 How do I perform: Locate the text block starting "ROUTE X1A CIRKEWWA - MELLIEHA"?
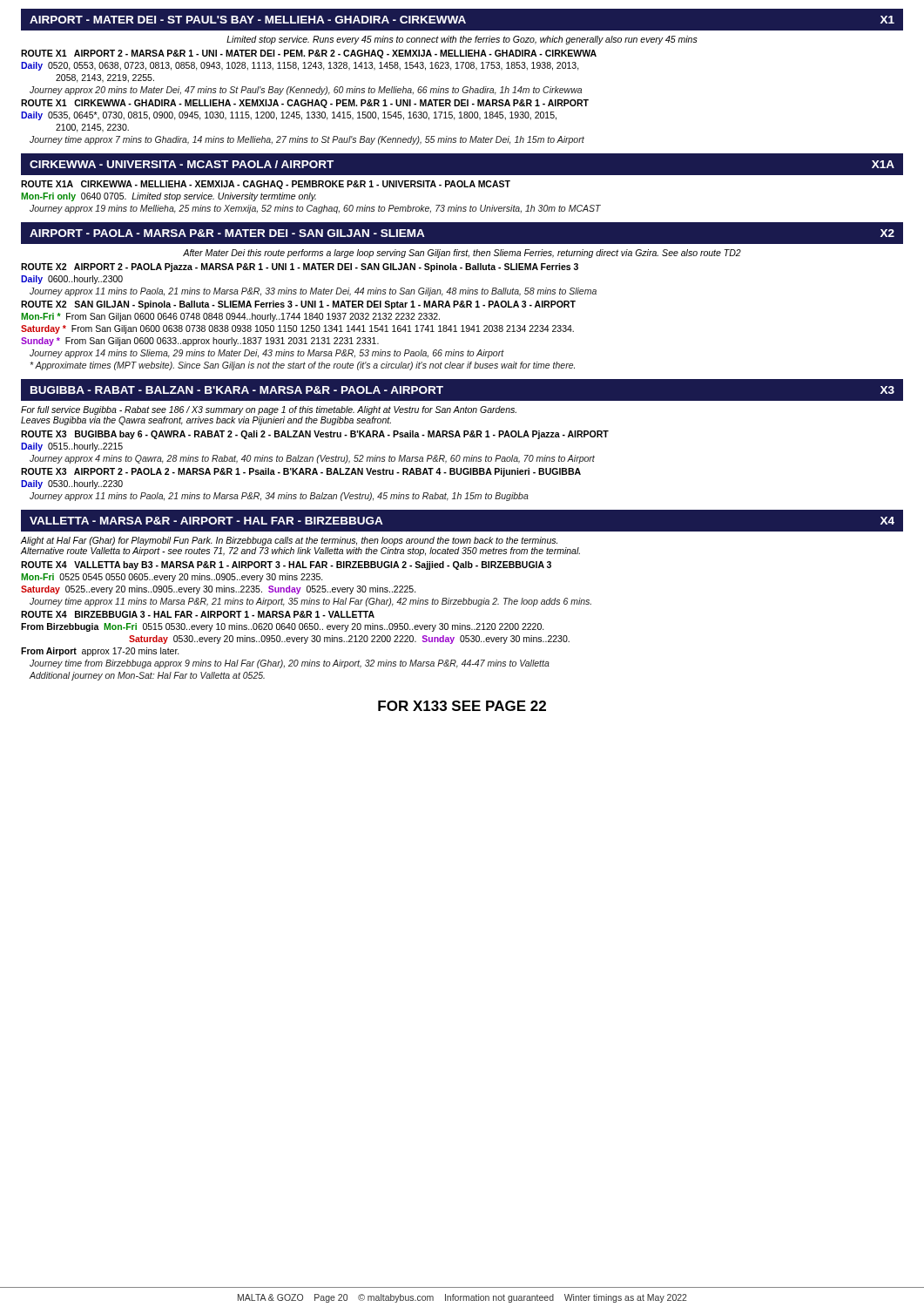pyautogui.click(x=462, y=196)
